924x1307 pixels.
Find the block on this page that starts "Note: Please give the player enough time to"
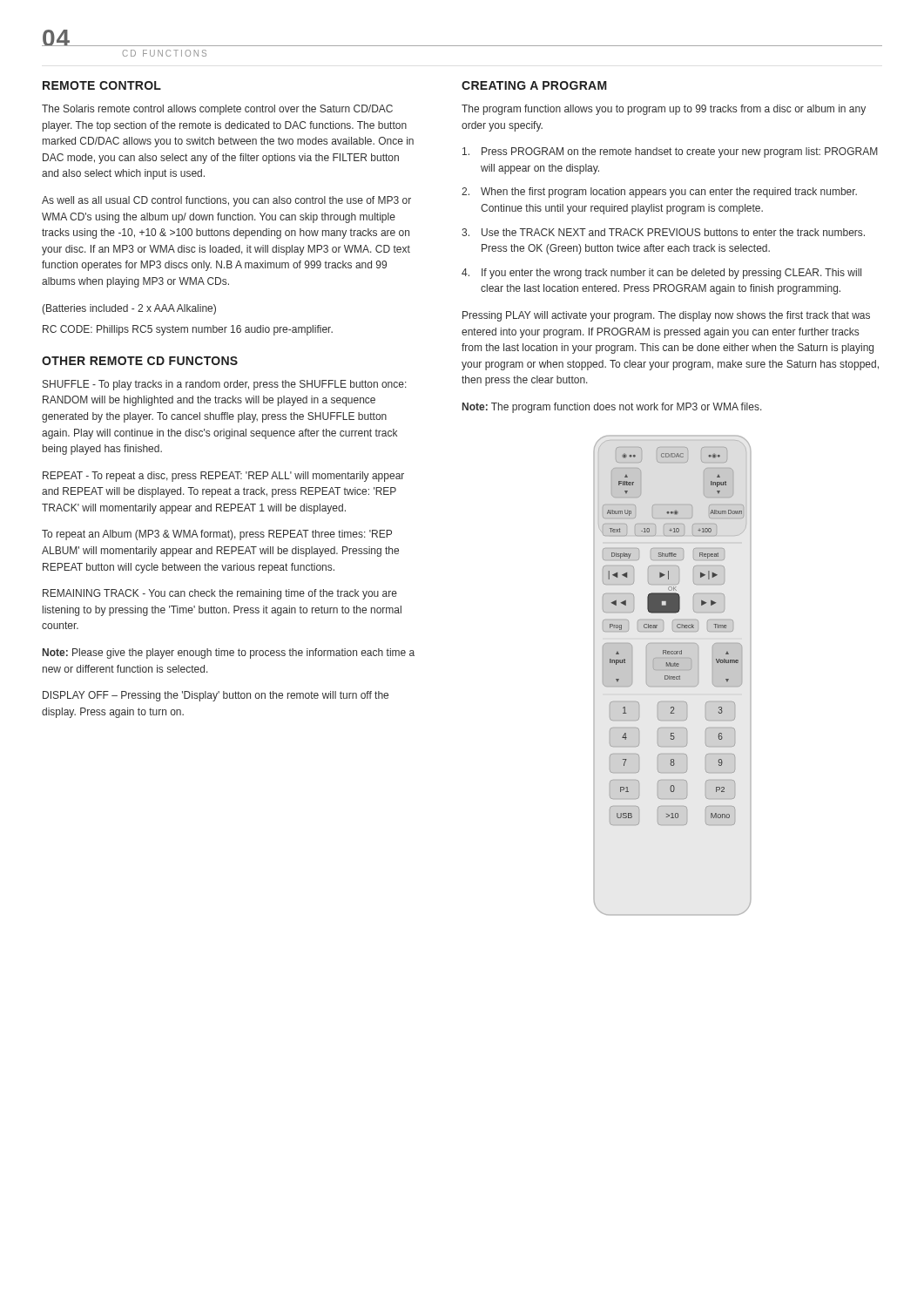pos(228,661)
